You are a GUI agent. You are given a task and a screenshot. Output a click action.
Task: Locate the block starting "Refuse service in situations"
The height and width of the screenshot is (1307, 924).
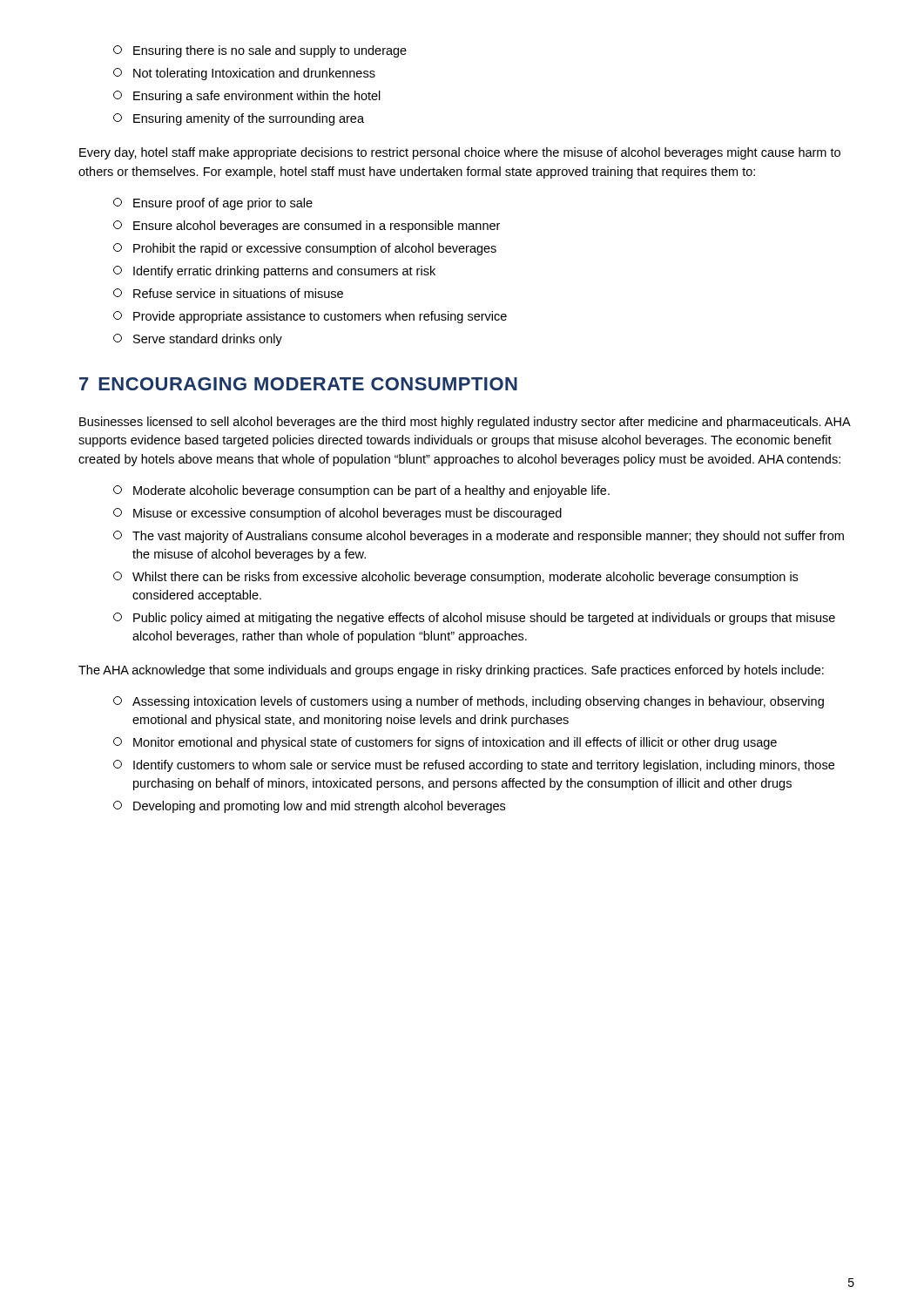click(x=228, y=293)
